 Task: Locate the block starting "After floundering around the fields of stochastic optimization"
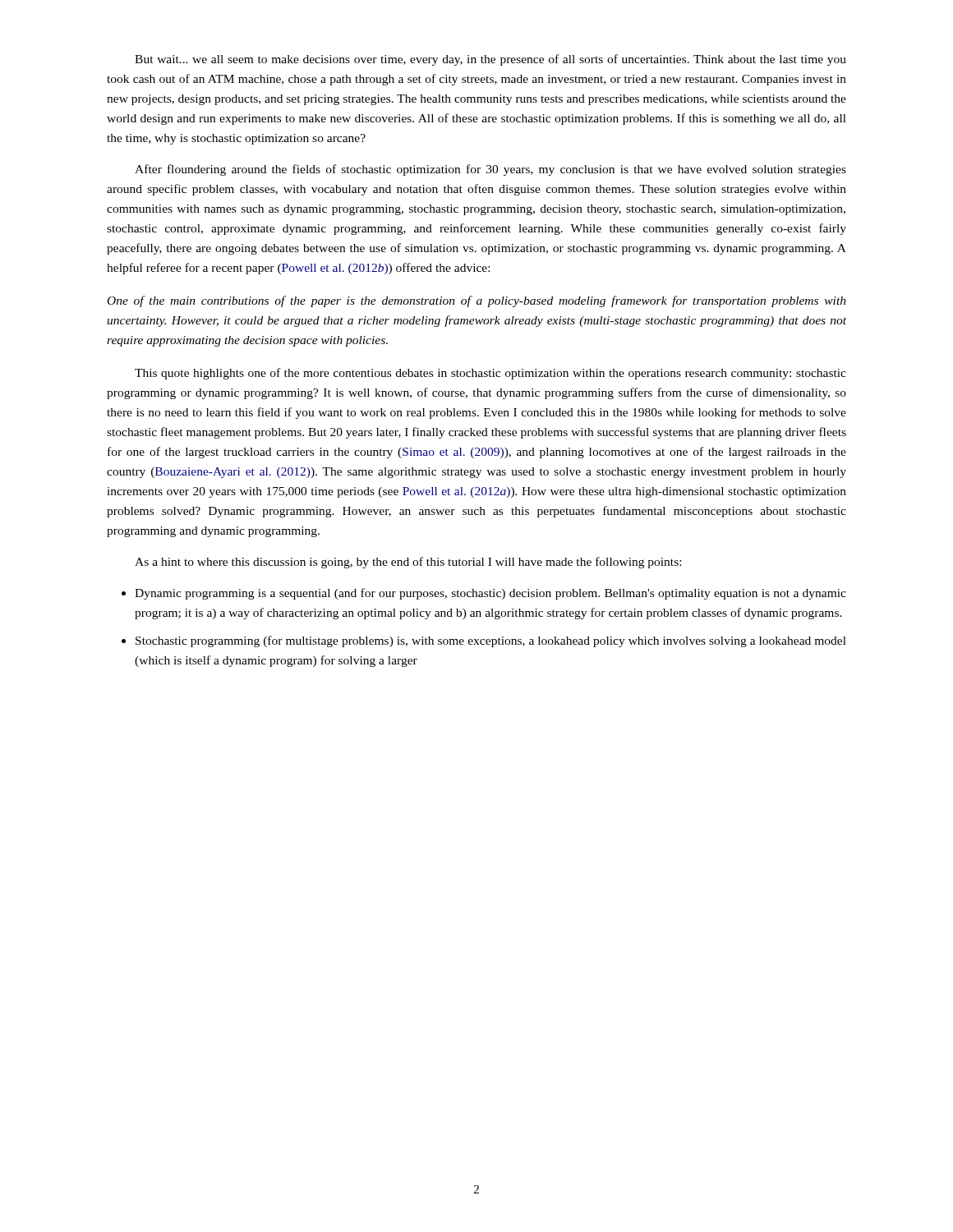[476, 219]
